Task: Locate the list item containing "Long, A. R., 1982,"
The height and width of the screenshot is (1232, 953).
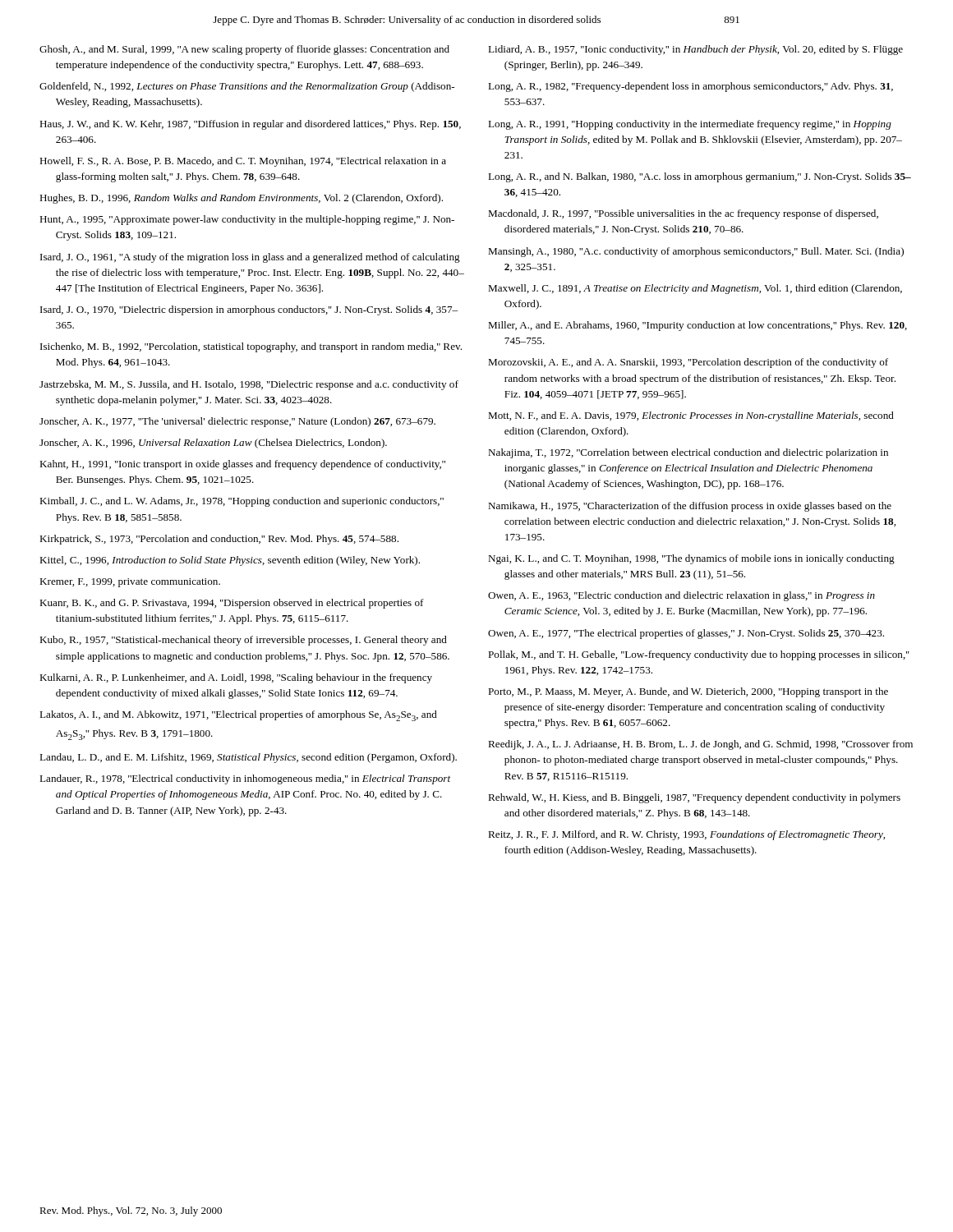Action: tap(691, 94)
